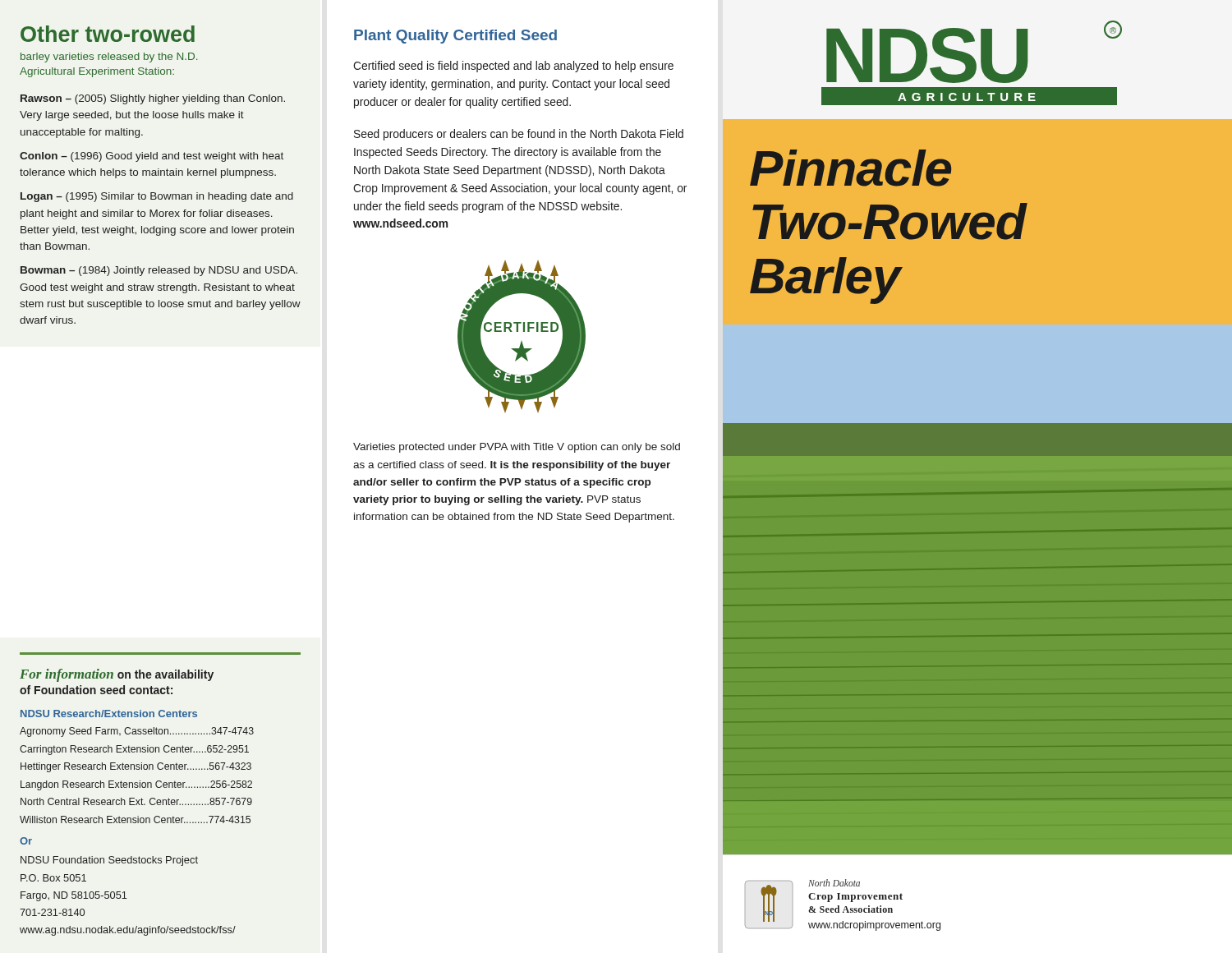Select the text starting "barley varieties released"
Viewport: 1232px width, 953px height.
[109, 64]
